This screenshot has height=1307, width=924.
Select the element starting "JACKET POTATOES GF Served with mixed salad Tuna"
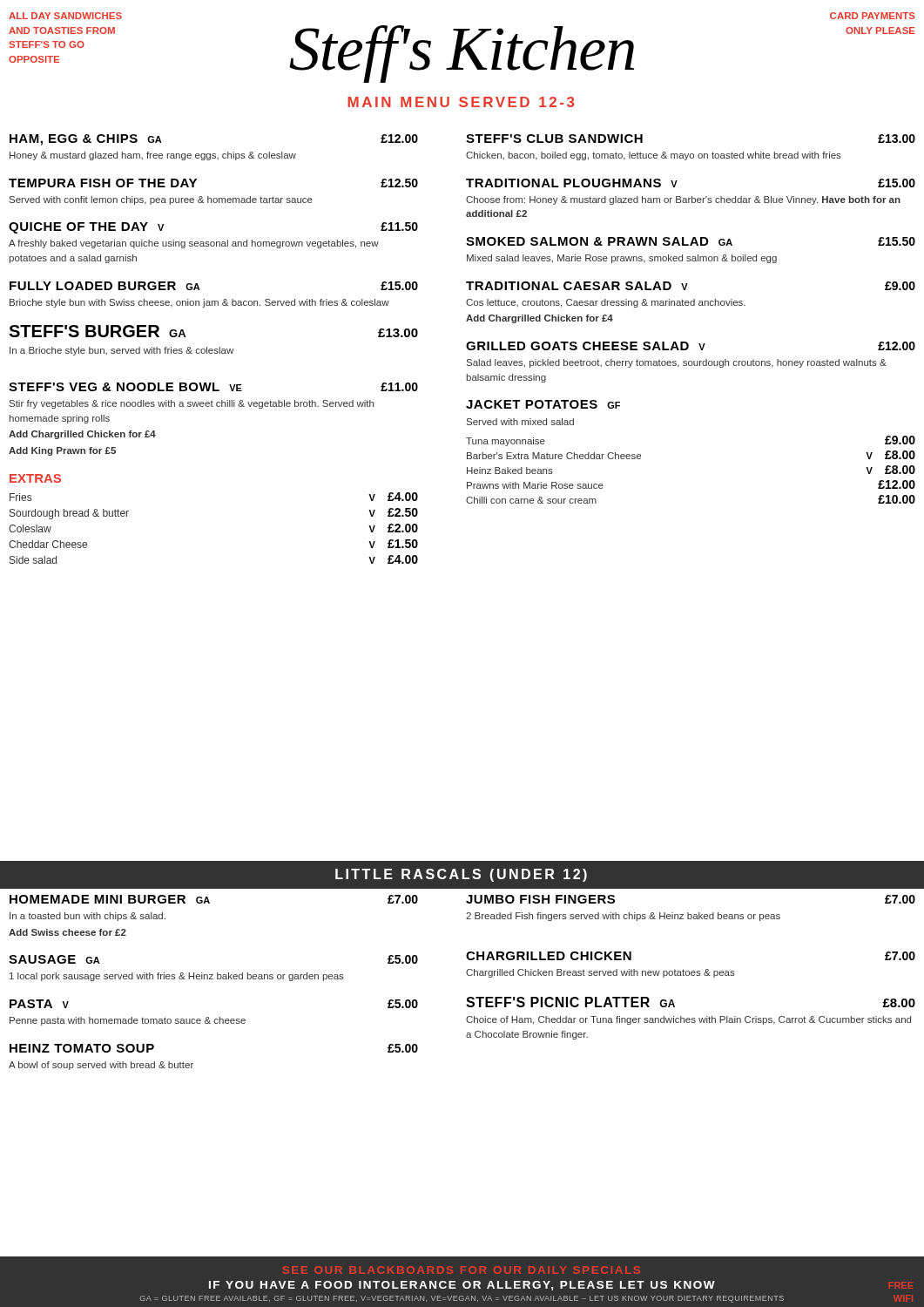coord(543,404)
